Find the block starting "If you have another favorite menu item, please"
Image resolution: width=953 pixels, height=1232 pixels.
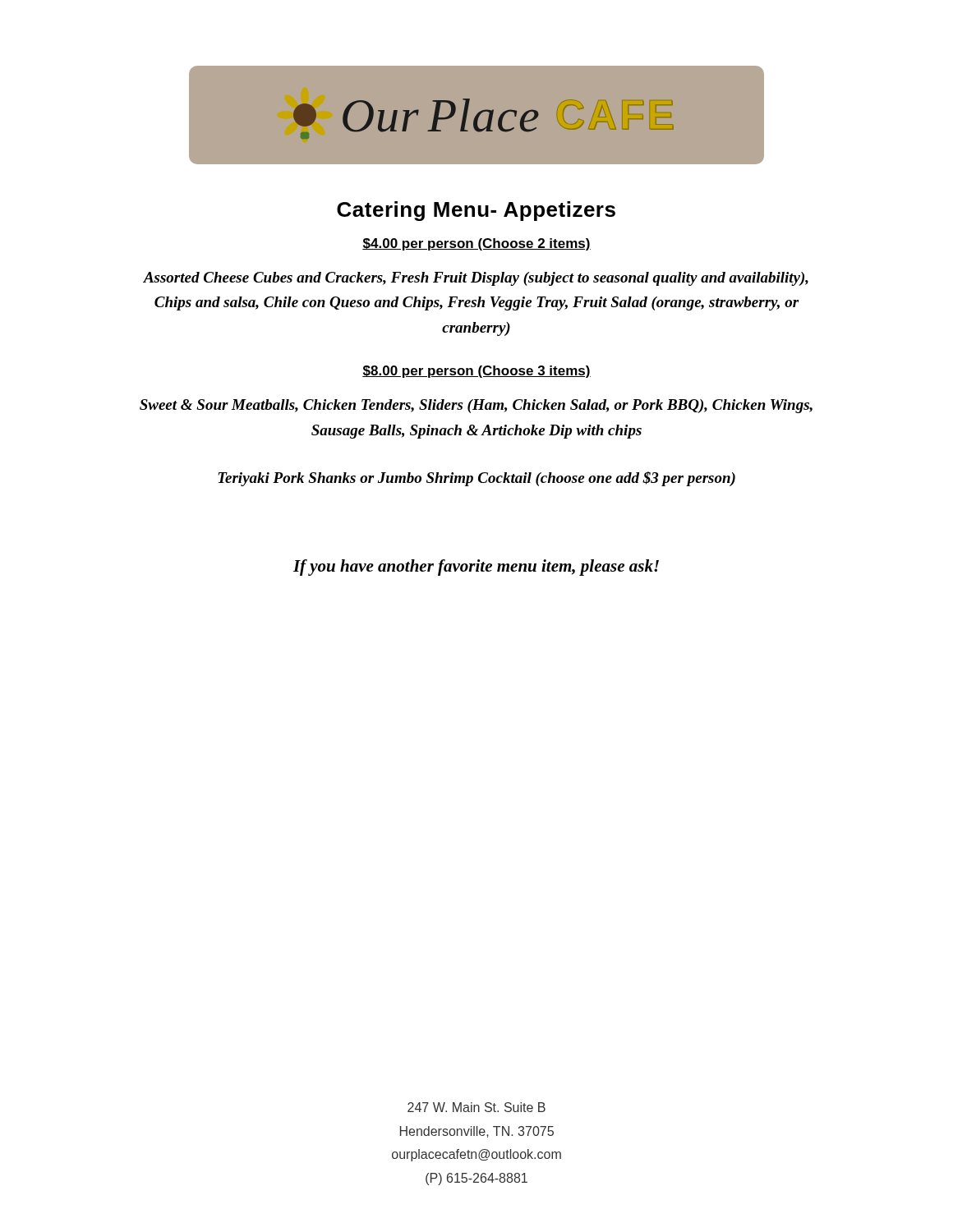476,566
